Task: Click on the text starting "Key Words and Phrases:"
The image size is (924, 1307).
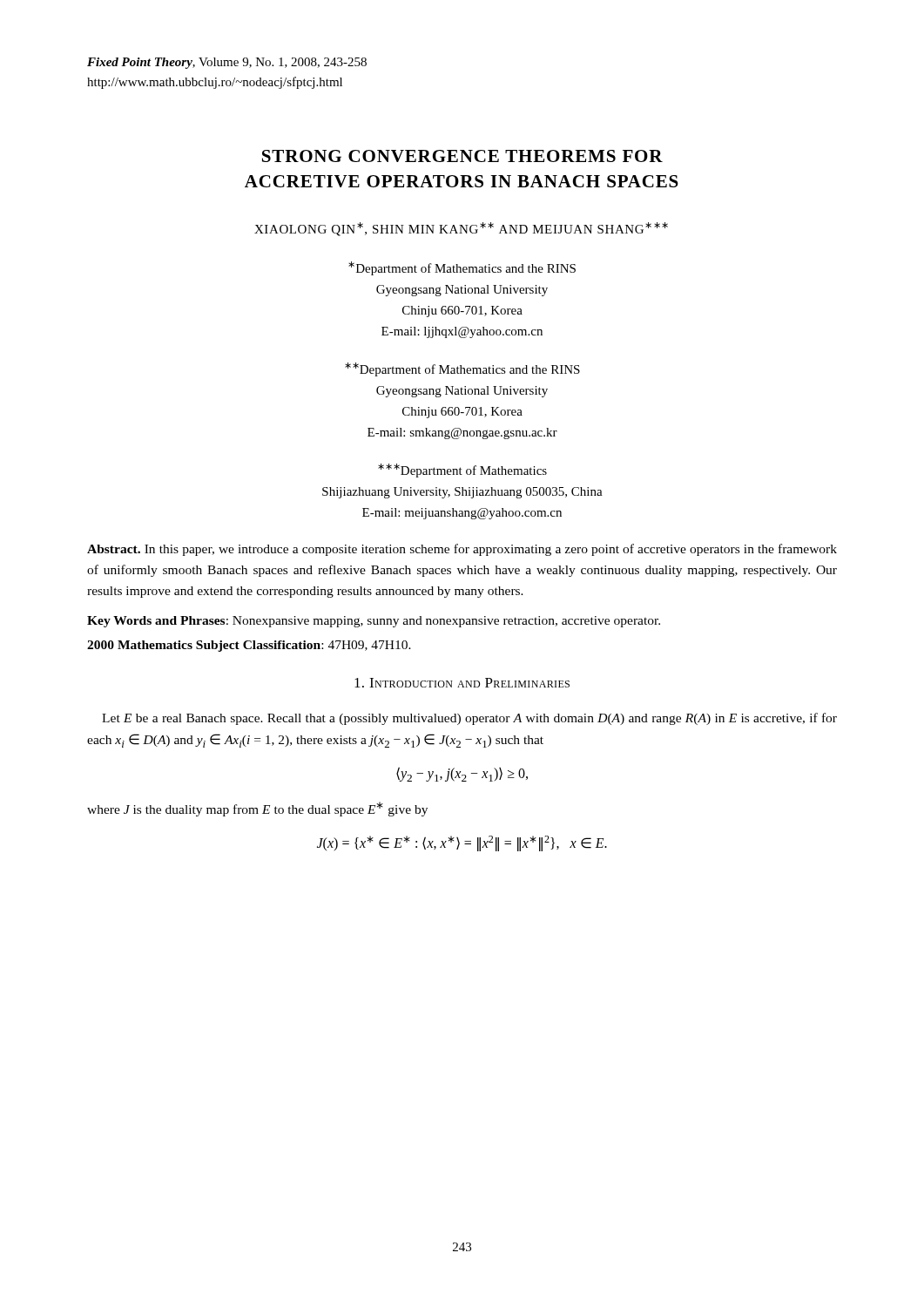Action: click(374, 620)
